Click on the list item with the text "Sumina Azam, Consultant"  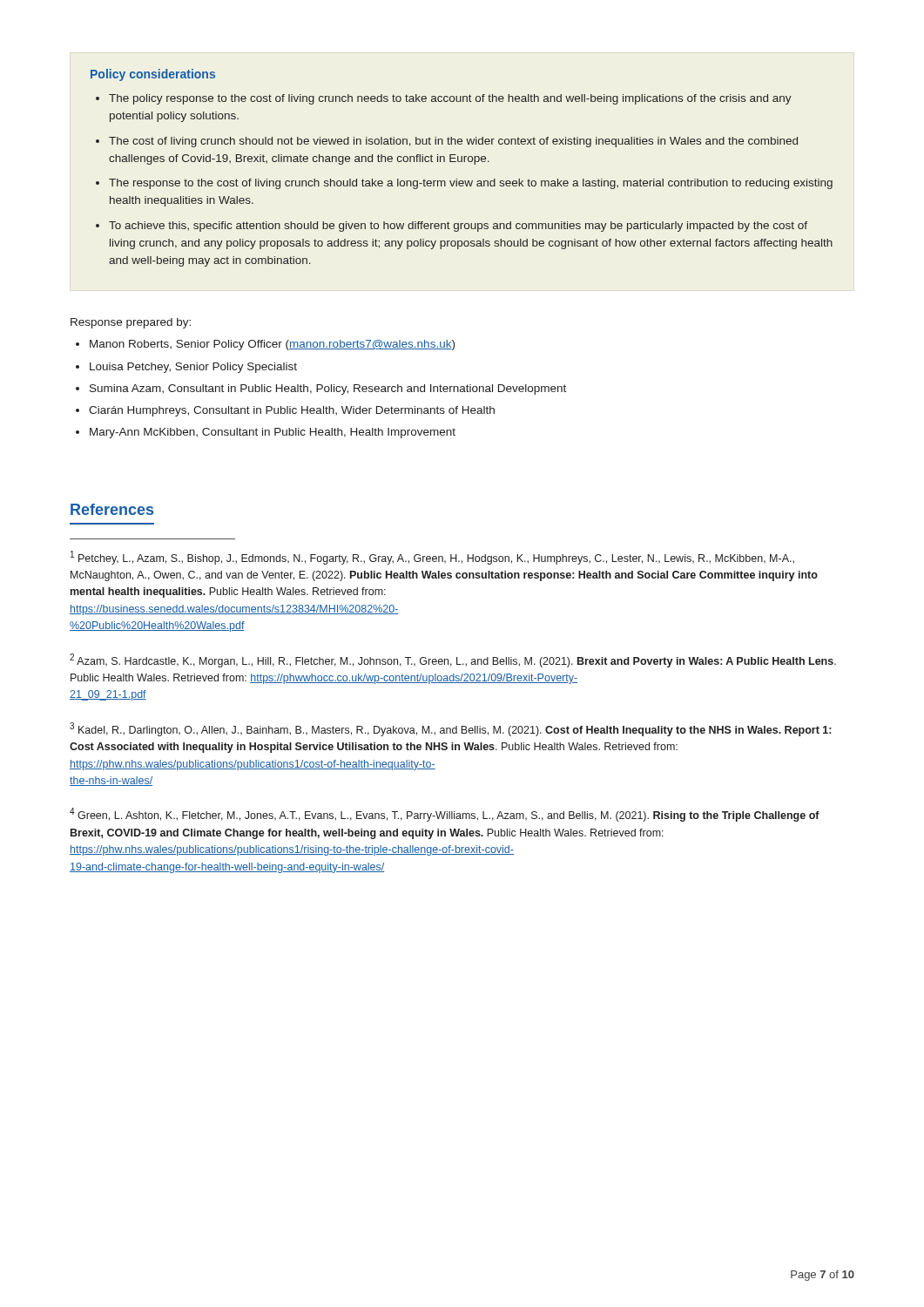tap(328, 388)
